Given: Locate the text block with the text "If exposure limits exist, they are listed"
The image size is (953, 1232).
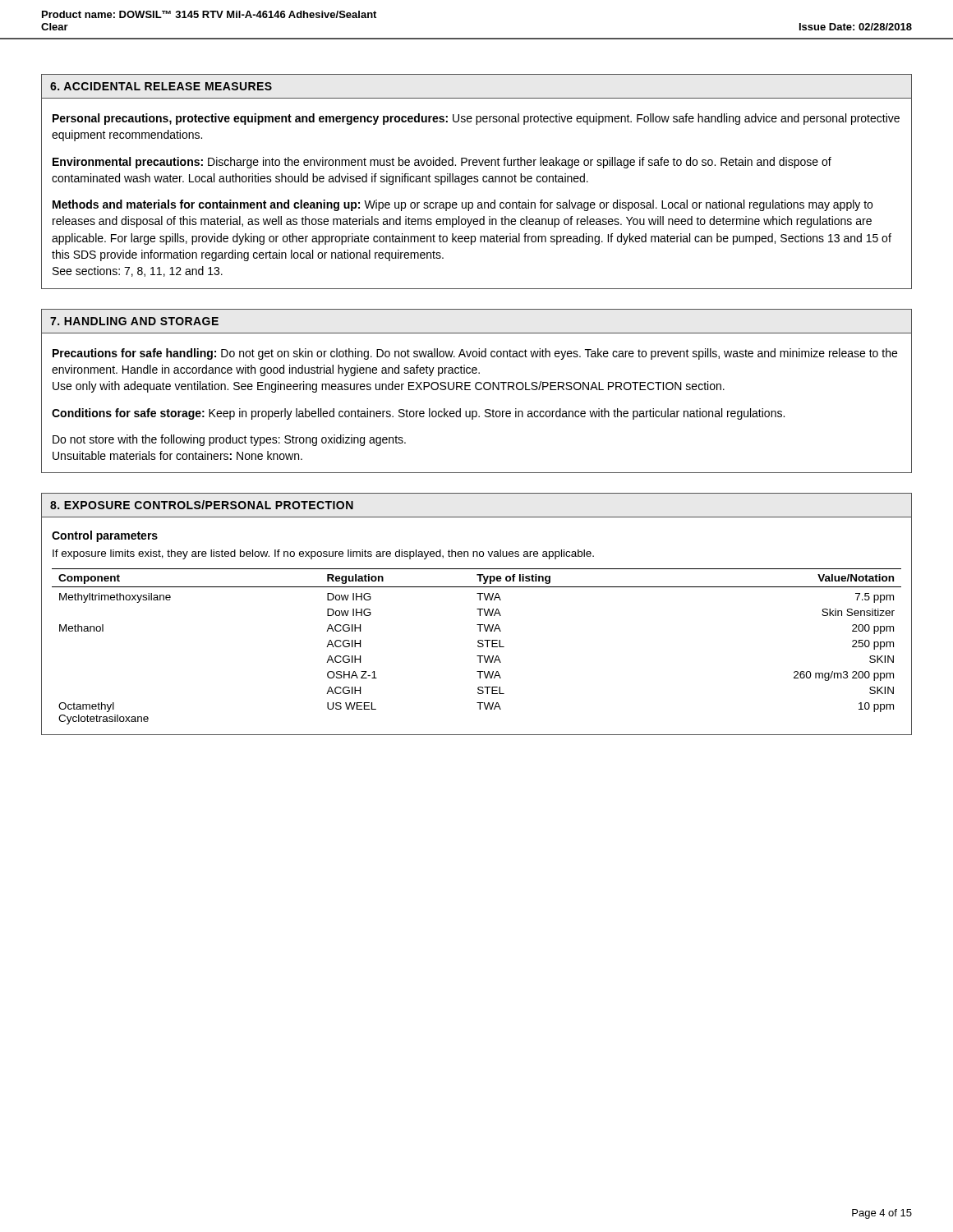Looking at the screenshot, I should coord(323,554).
